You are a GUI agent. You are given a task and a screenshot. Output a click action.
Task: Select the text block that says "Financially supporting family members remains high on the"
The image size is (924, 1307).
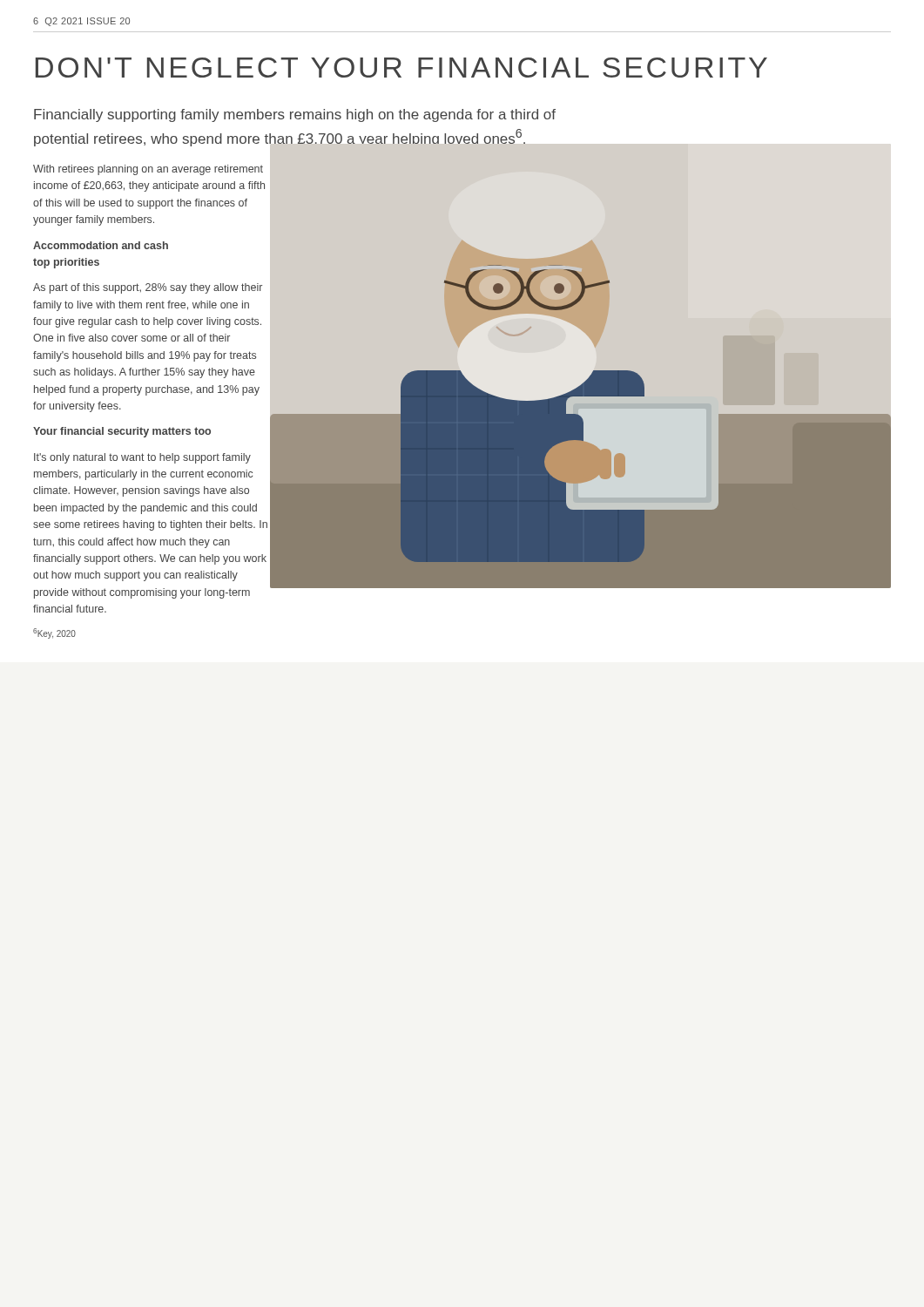pyautogui.click(x=294, y=127)
